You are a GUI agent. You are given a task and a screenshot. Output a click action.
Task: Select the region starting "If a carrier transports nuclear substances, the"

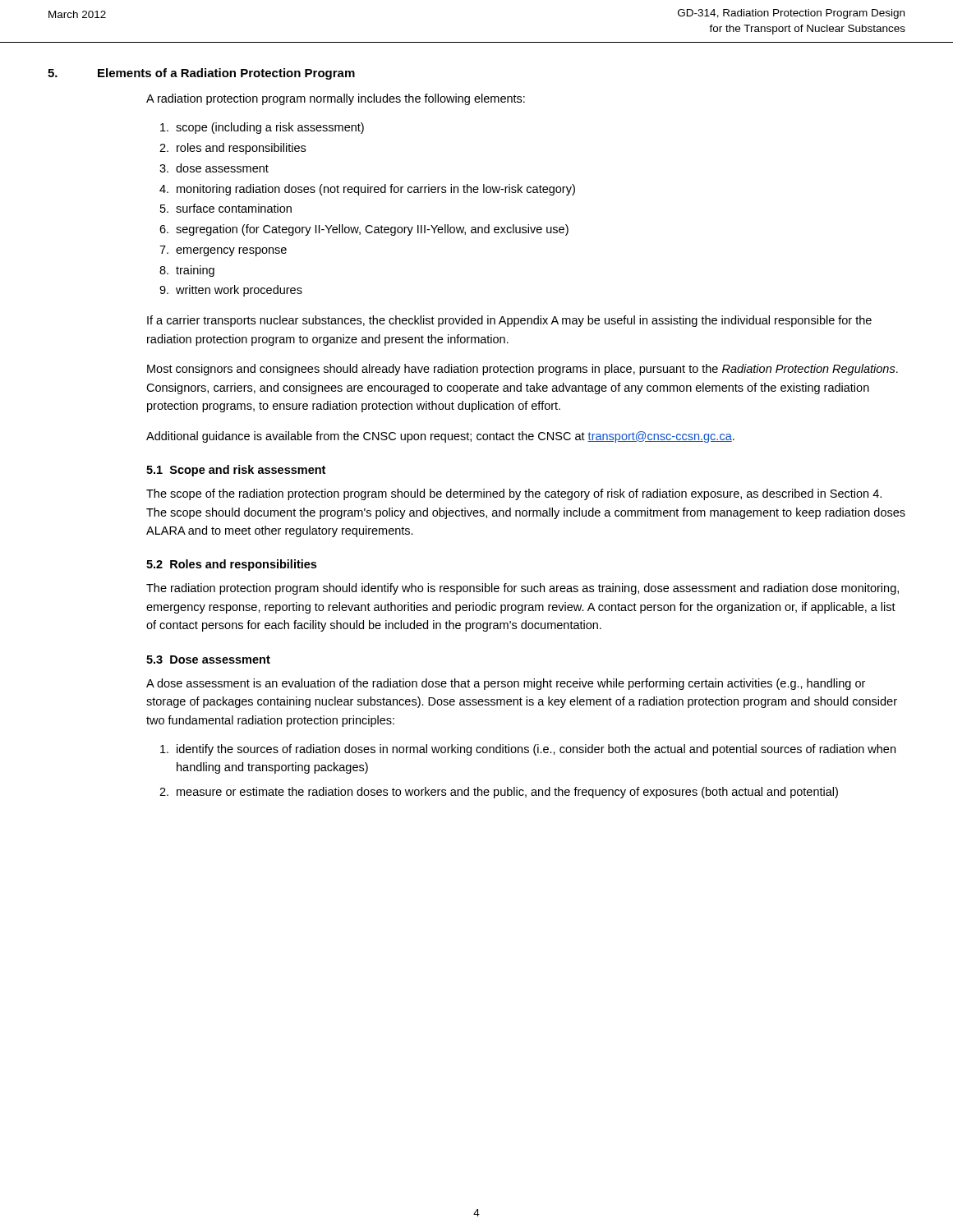pos(509,330)
